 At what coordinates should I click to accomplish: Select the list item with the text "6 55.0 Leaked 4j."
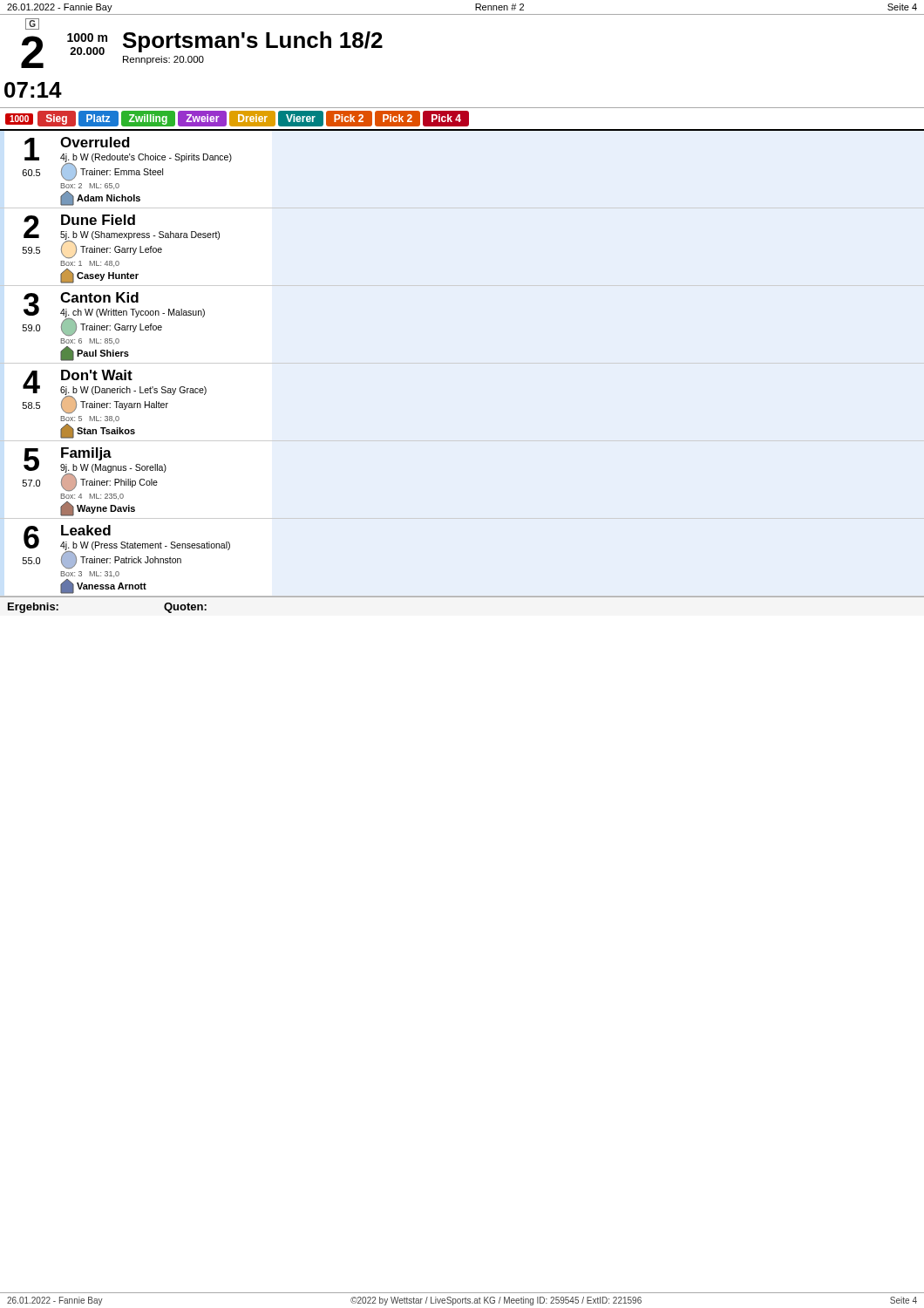point(126,547)
